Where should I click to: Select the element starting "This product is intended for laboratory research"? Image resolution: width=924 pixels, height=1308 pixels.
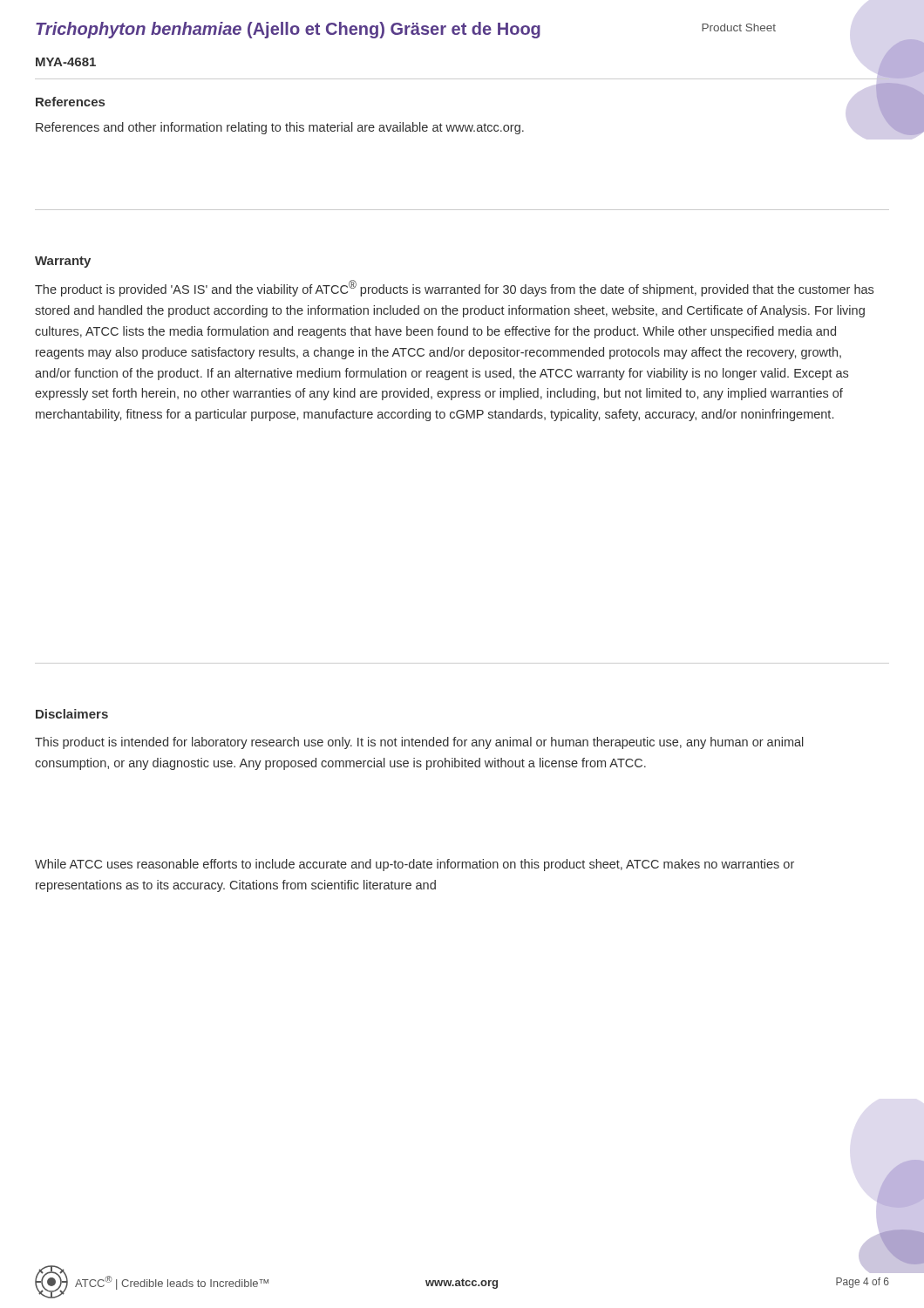point(419,752)
